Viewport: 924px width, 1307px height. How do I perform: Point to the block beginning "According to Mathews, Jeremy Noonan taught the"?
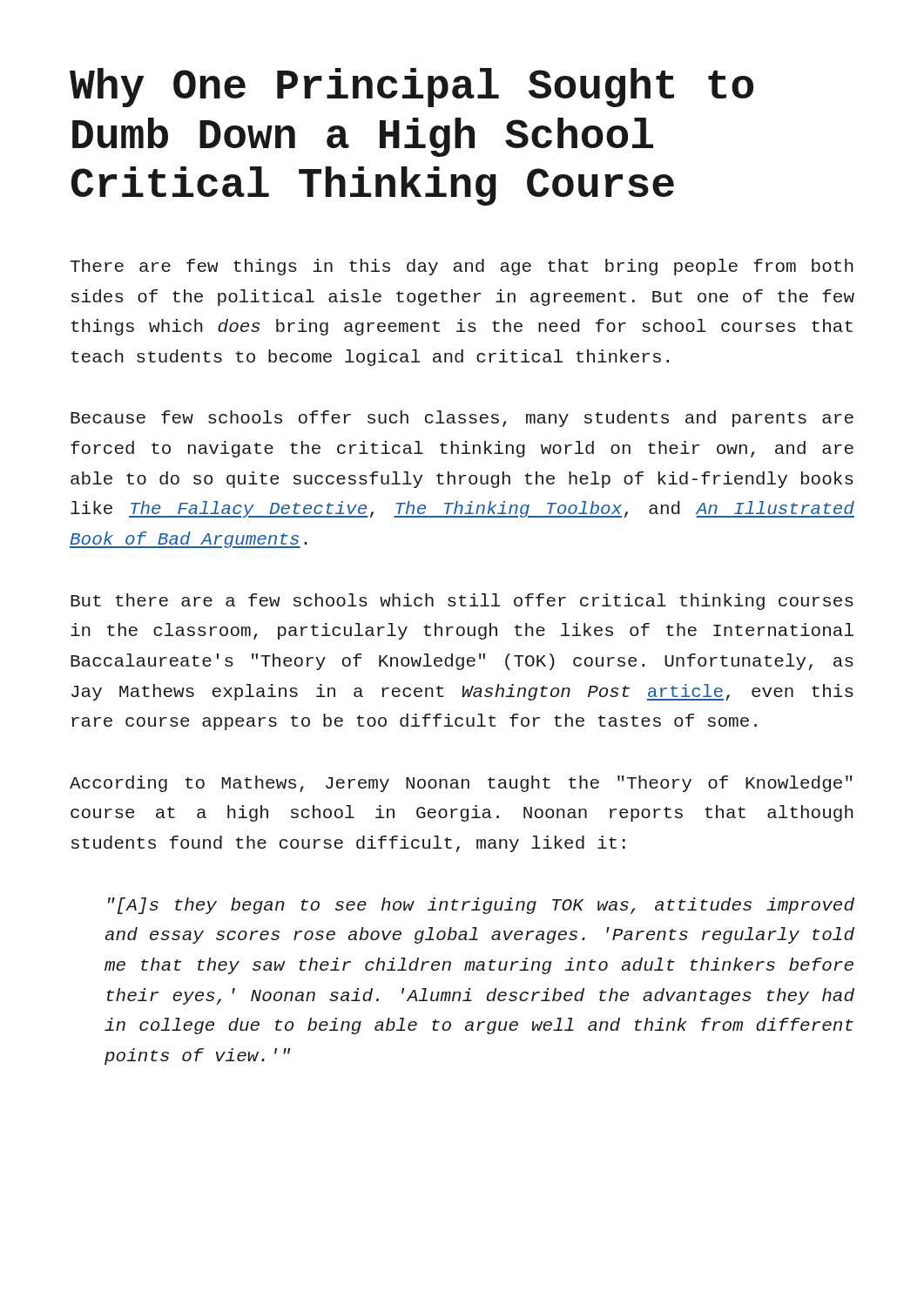[462, 814]
